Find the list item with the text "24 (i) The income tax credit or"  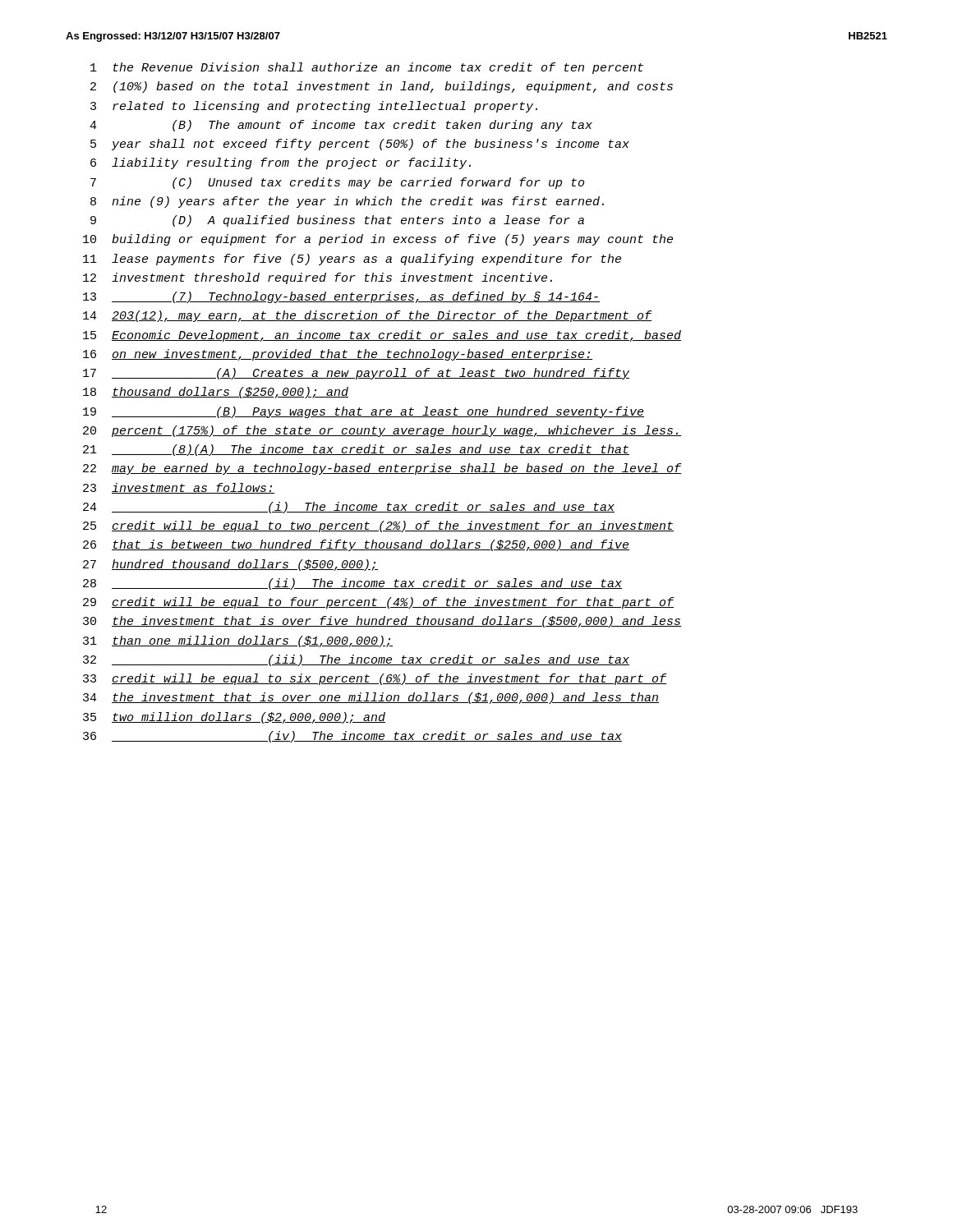pyautogui.click(x=476, y=508)
